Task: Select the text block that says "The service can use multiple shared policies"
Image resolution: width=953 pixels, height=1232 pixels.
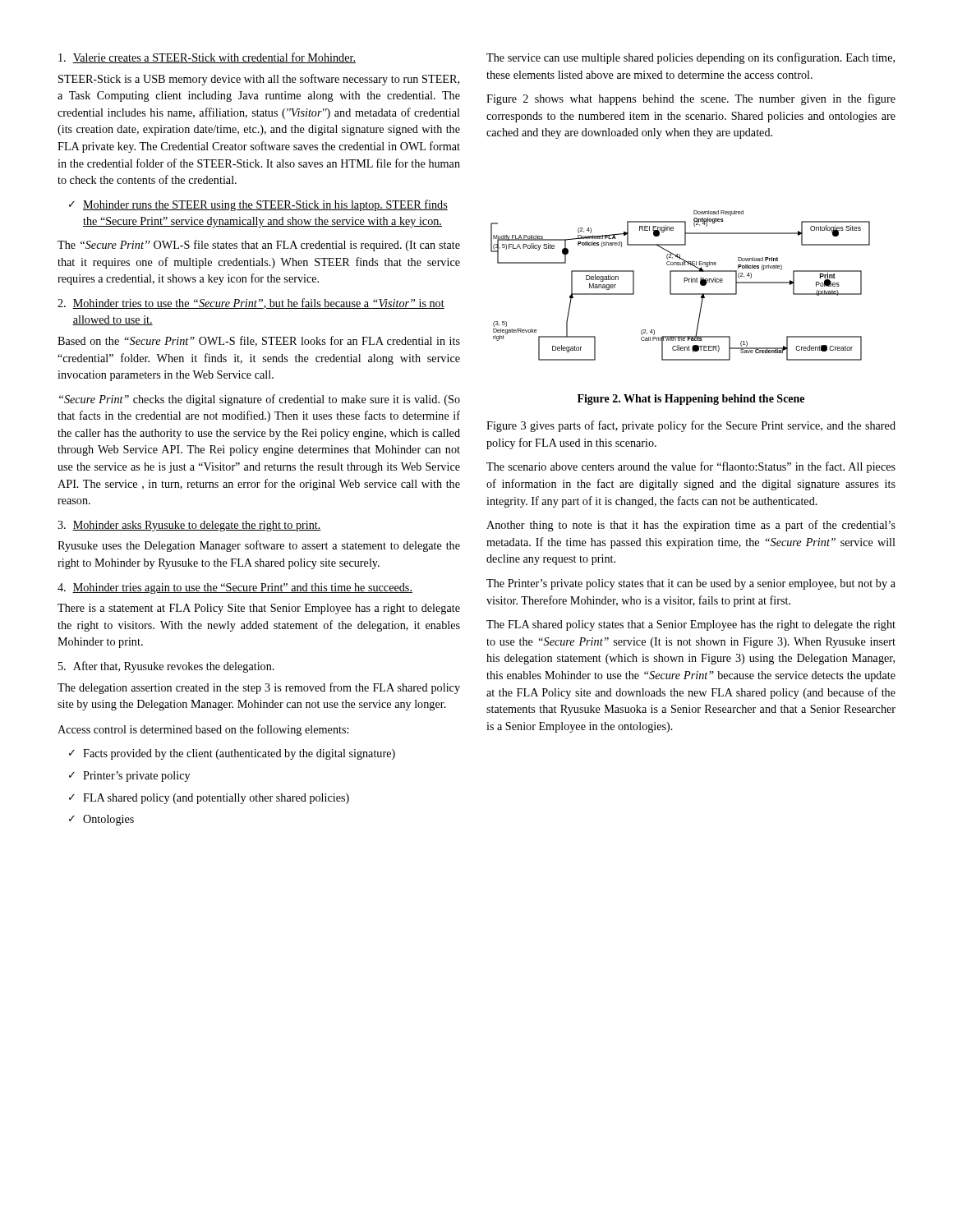Action: [691, 66]
